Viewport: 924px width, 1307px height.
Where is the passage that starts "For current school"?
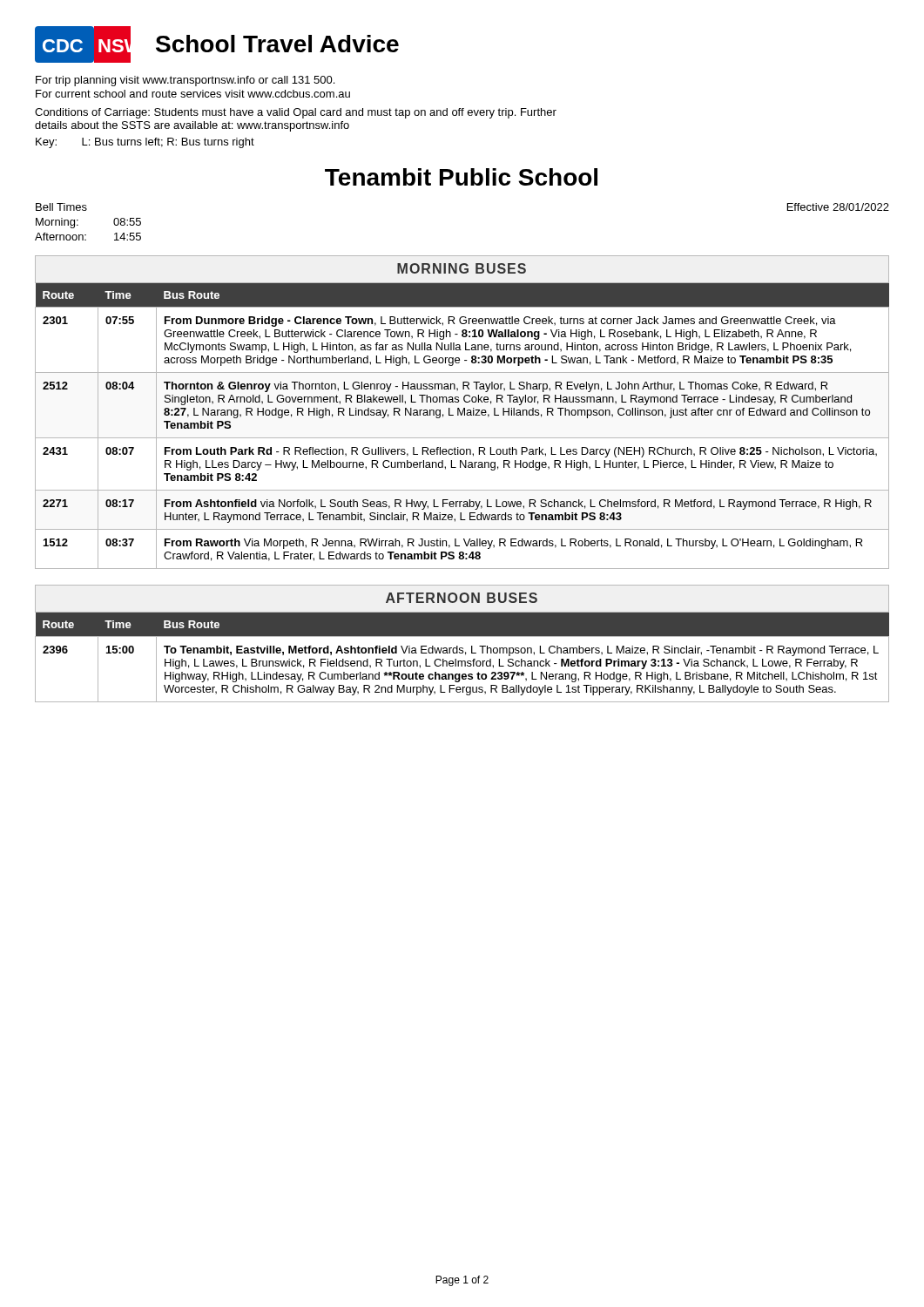pyautogui.click(x=193, y=94)
